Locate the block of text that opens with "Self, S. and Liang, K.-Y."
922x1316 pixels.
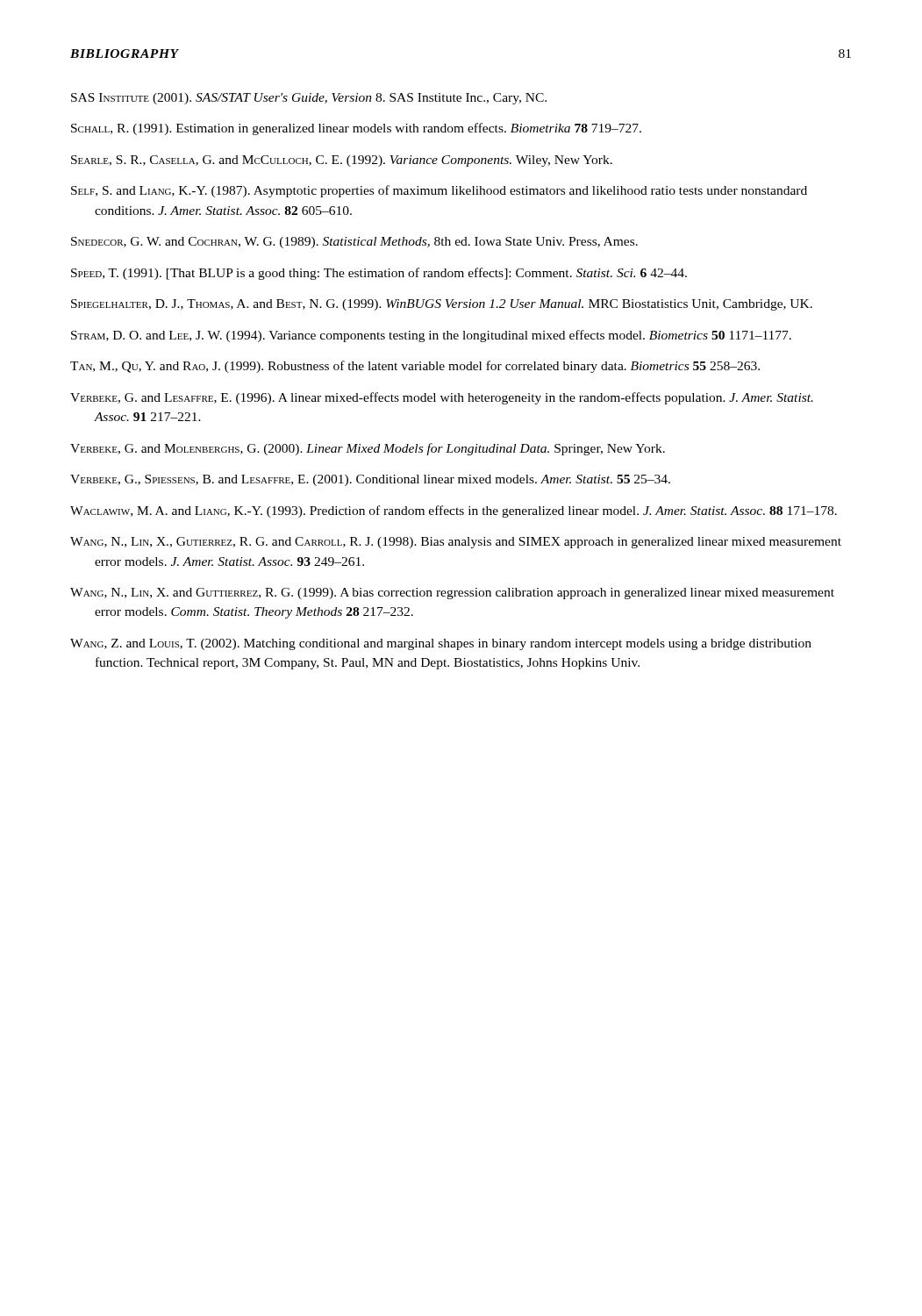click(461, 201)
